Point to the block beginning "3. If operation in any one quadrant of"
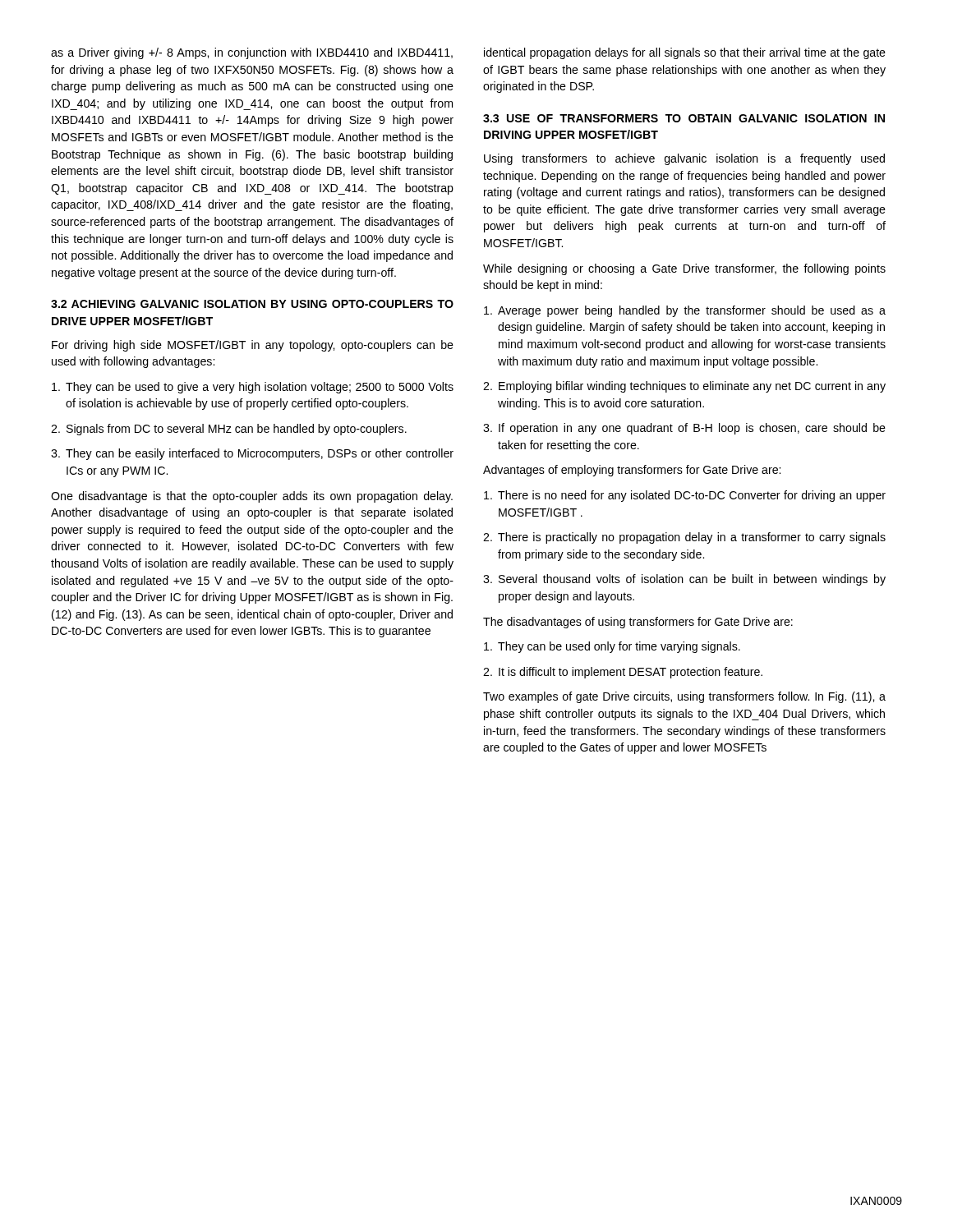This screenshot has width=953, height=1232. 684,437
